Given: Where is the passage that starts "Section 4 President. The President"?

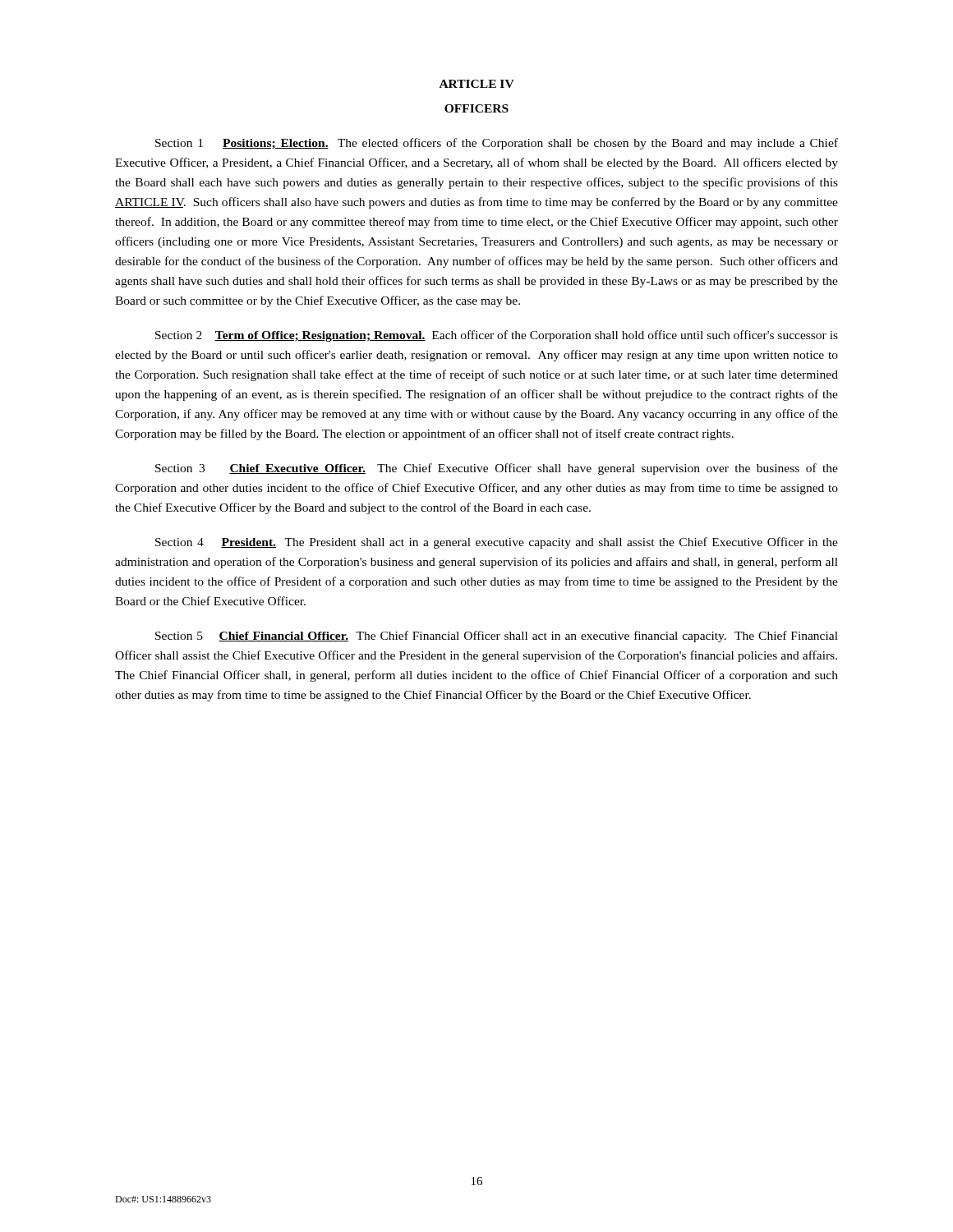Looking at the screenshot, I should pos(476,572).
